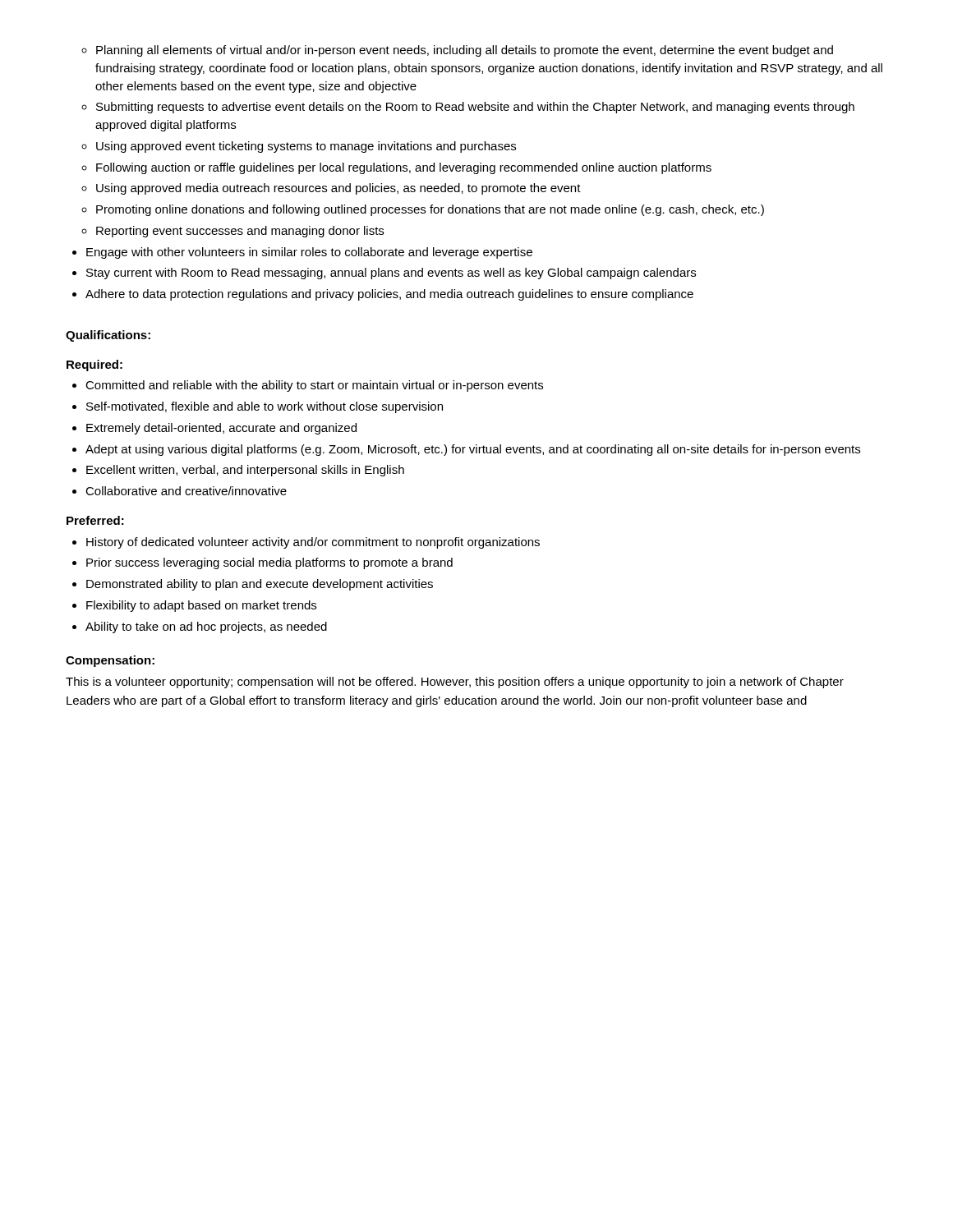Find the element starting "History of dedicated volunteer activity and/or commitment to"
This screenshot has width=953, height=1232.
click(x=313, y=541)
